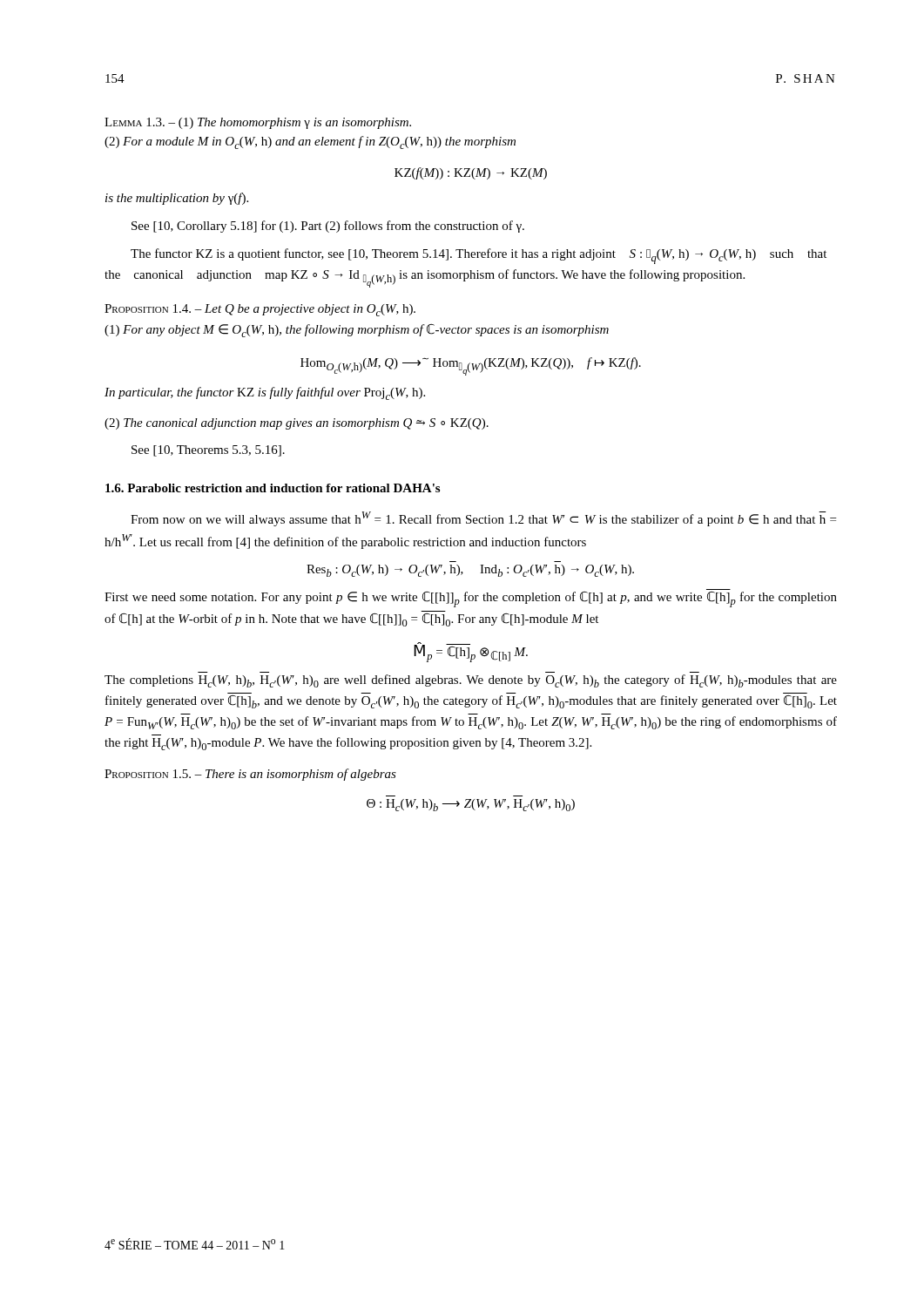Find the element starting "Lemma 1.3. – (1) The homomorphism γ"

471,133
